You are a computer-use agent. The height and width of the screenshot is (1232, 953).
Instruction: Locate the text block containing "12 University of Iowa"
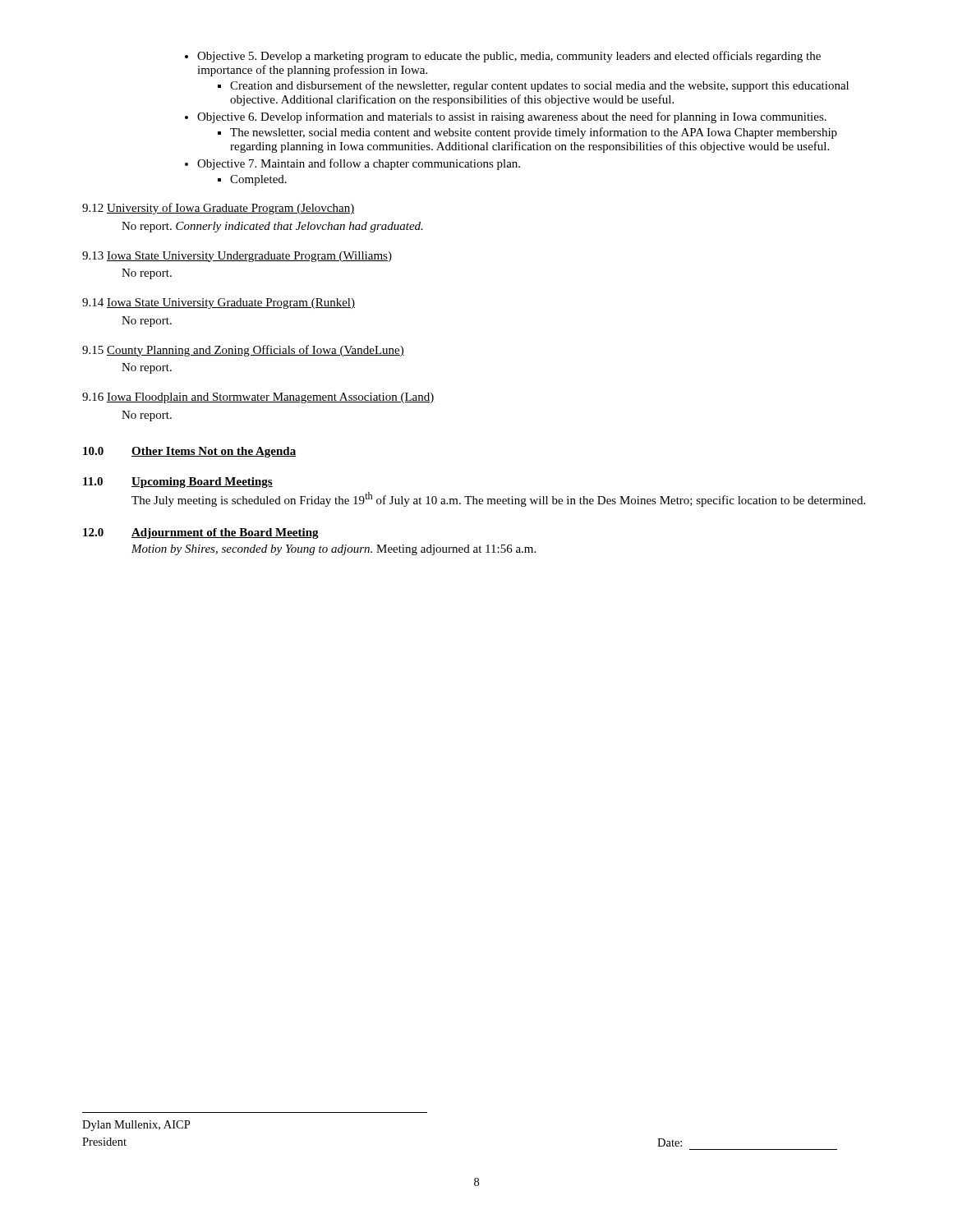(x=218, y=209)
